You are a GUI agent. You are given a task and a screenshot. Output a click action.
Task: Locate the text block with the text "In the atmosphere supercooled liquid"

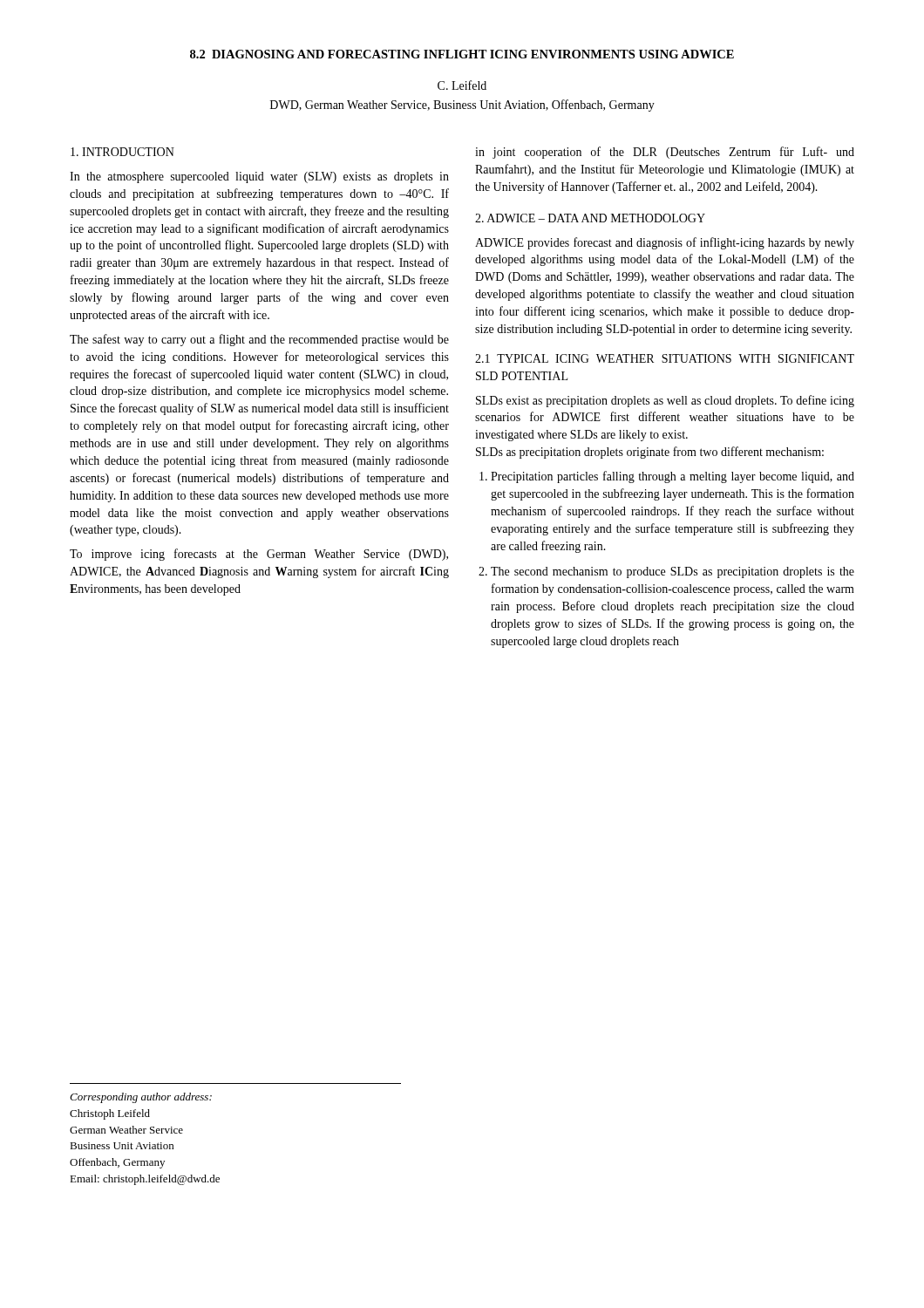click(x=259, y=383)
